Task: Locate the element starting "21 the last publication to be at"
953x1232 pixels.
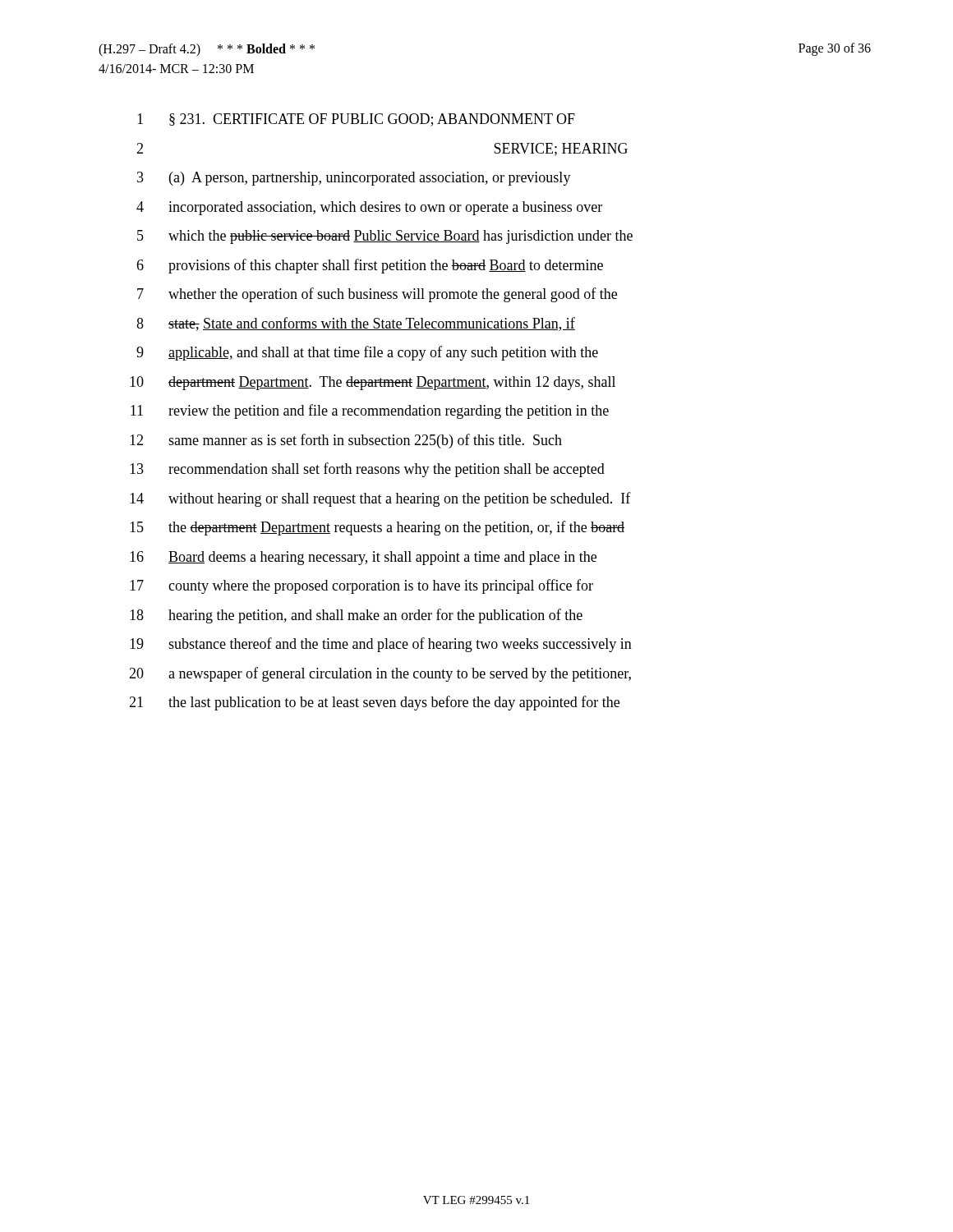Action: tap(485, 703)
